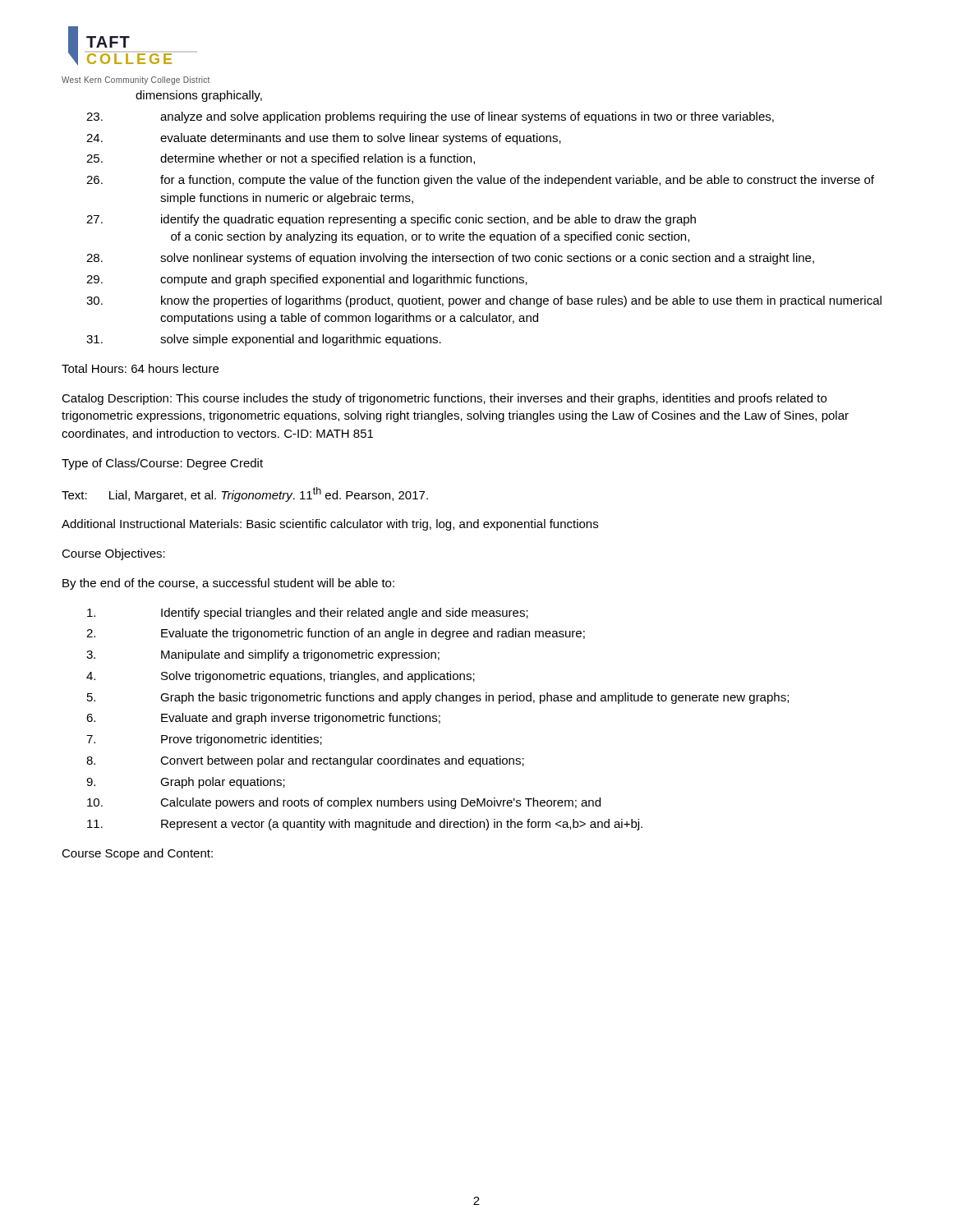Where is the passage that starts "3. Manipulate and simplify a"?
This screenshot has height=1232, width=953.
(x=263, y=655)
